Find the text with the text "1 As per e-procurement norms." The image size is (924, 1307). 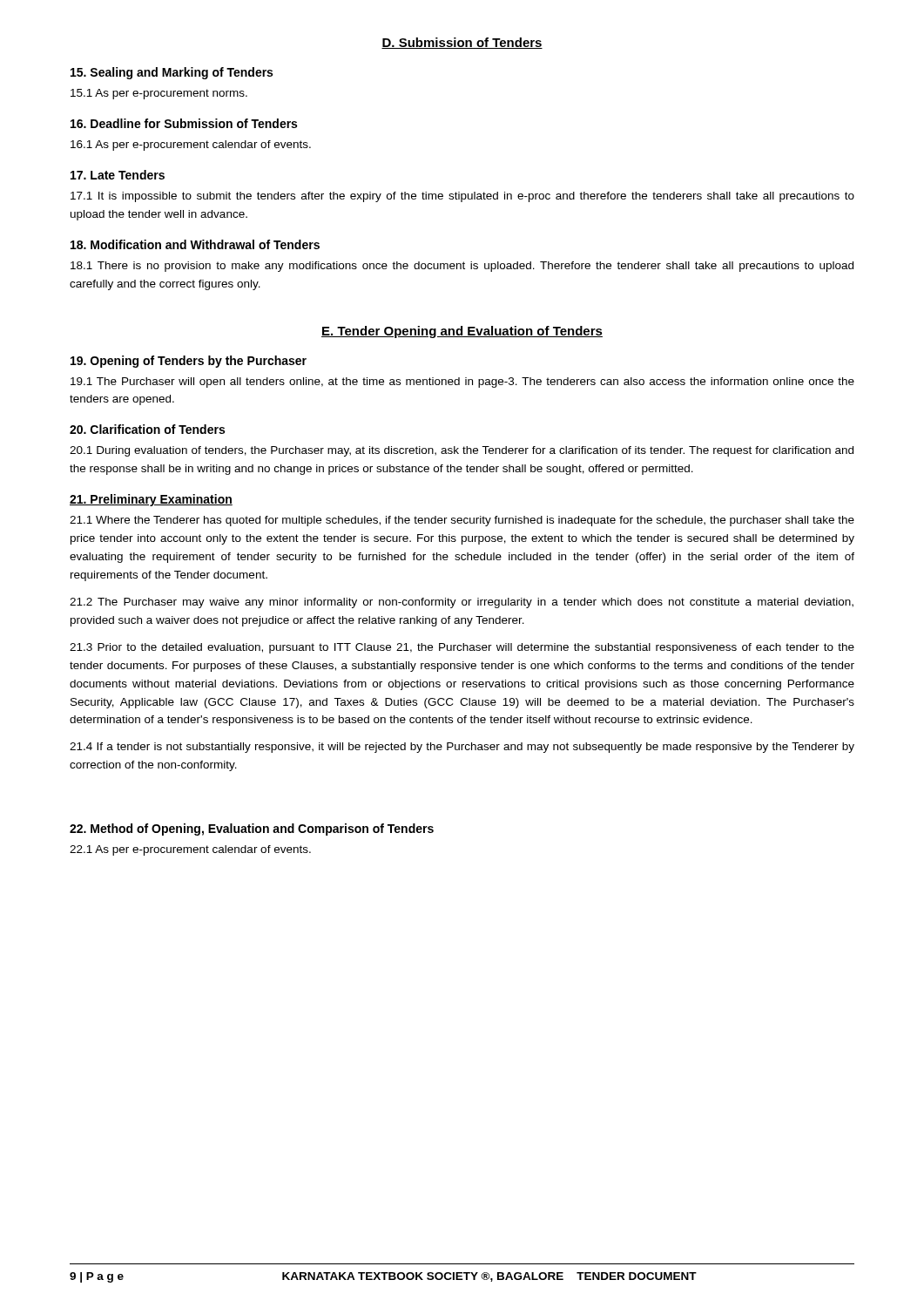tap(159, 93)
